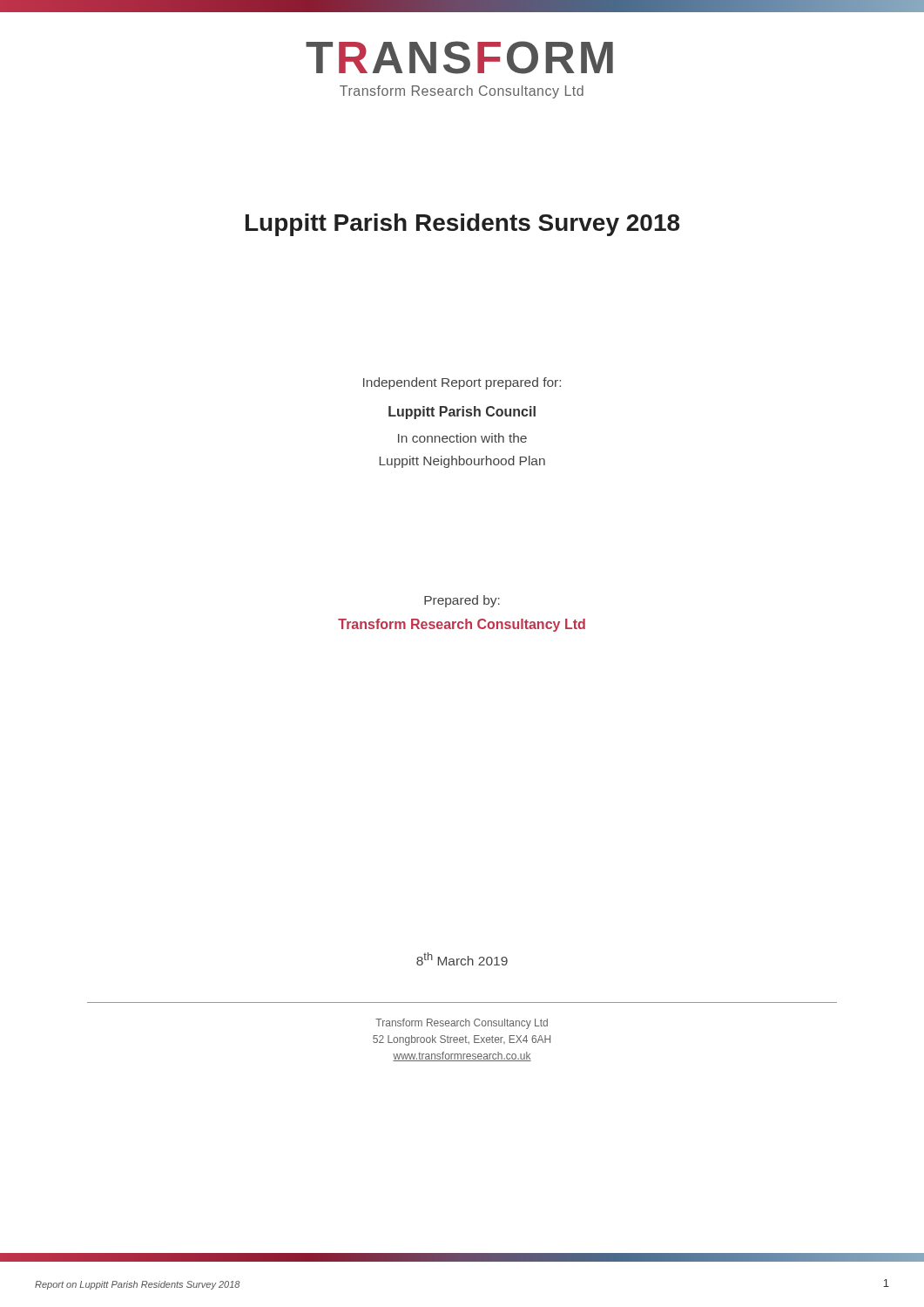
Task: Click on the text starting "Prepared by: Transform Research Consultancy Ltd"
Action: (462, 613)
